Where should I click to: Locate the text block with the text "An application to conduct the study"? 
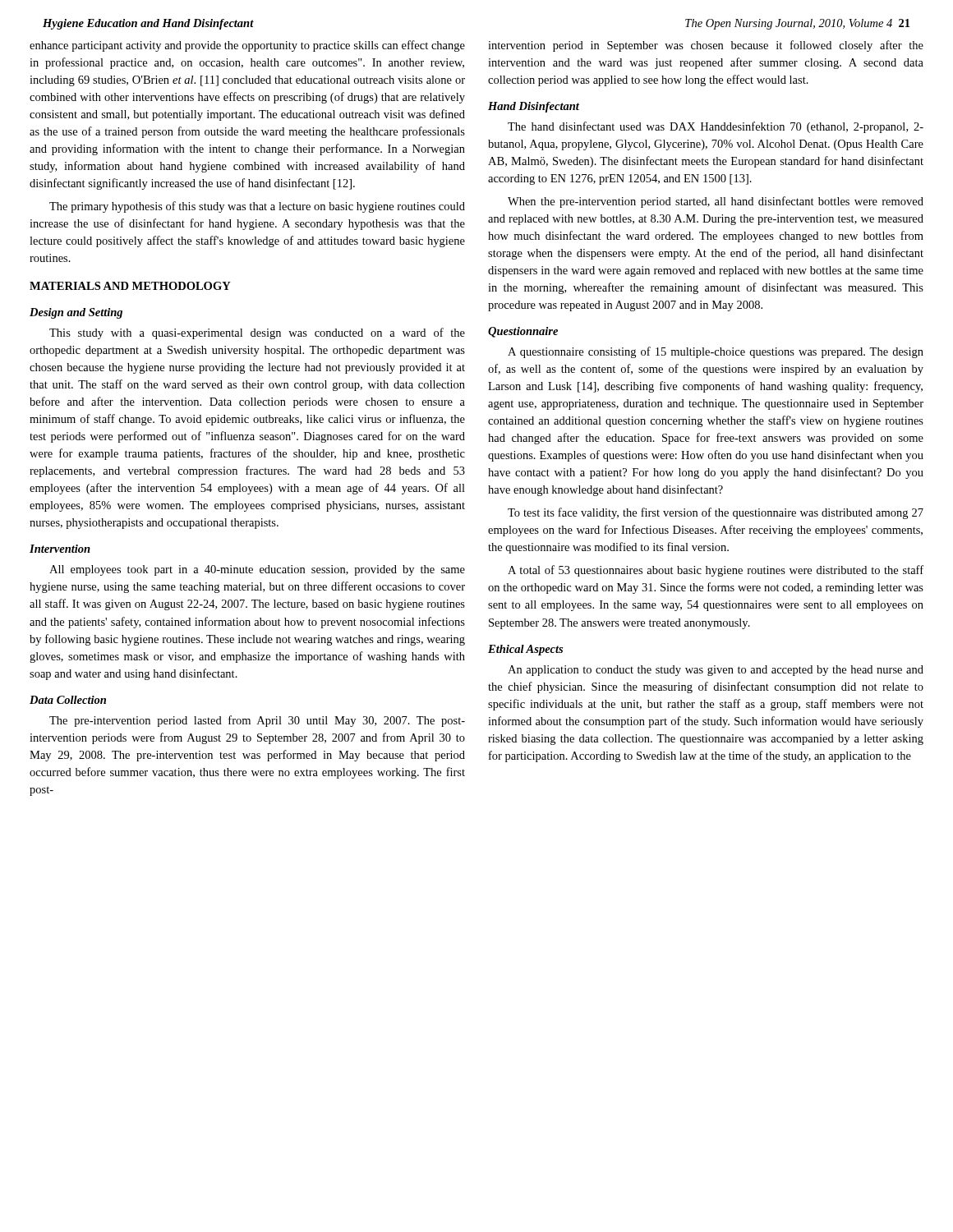(x=706, y=713)
